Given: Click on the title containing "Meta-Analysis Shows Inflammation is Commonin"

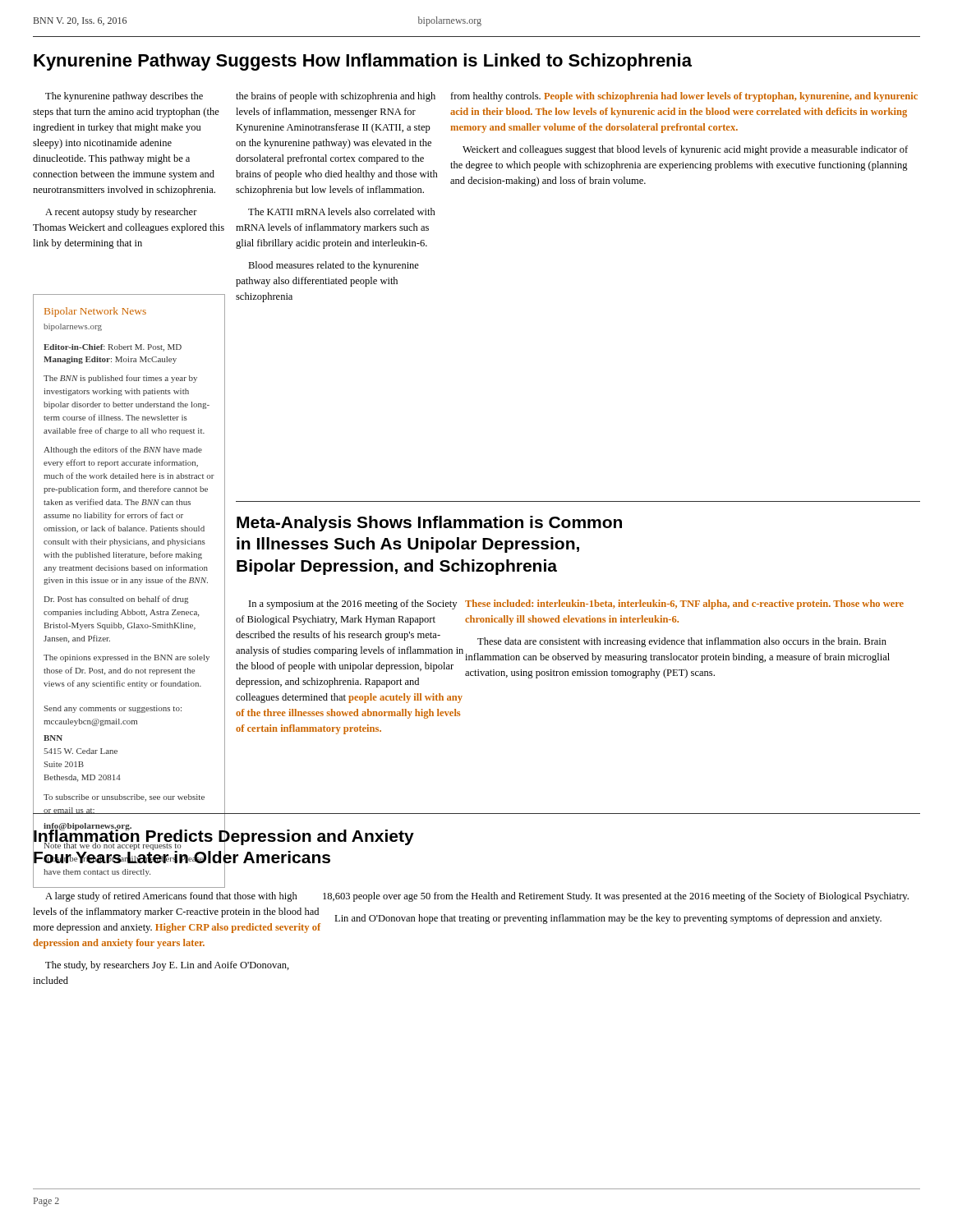Looking at the screenshot, I should click(x=429, y=543).
